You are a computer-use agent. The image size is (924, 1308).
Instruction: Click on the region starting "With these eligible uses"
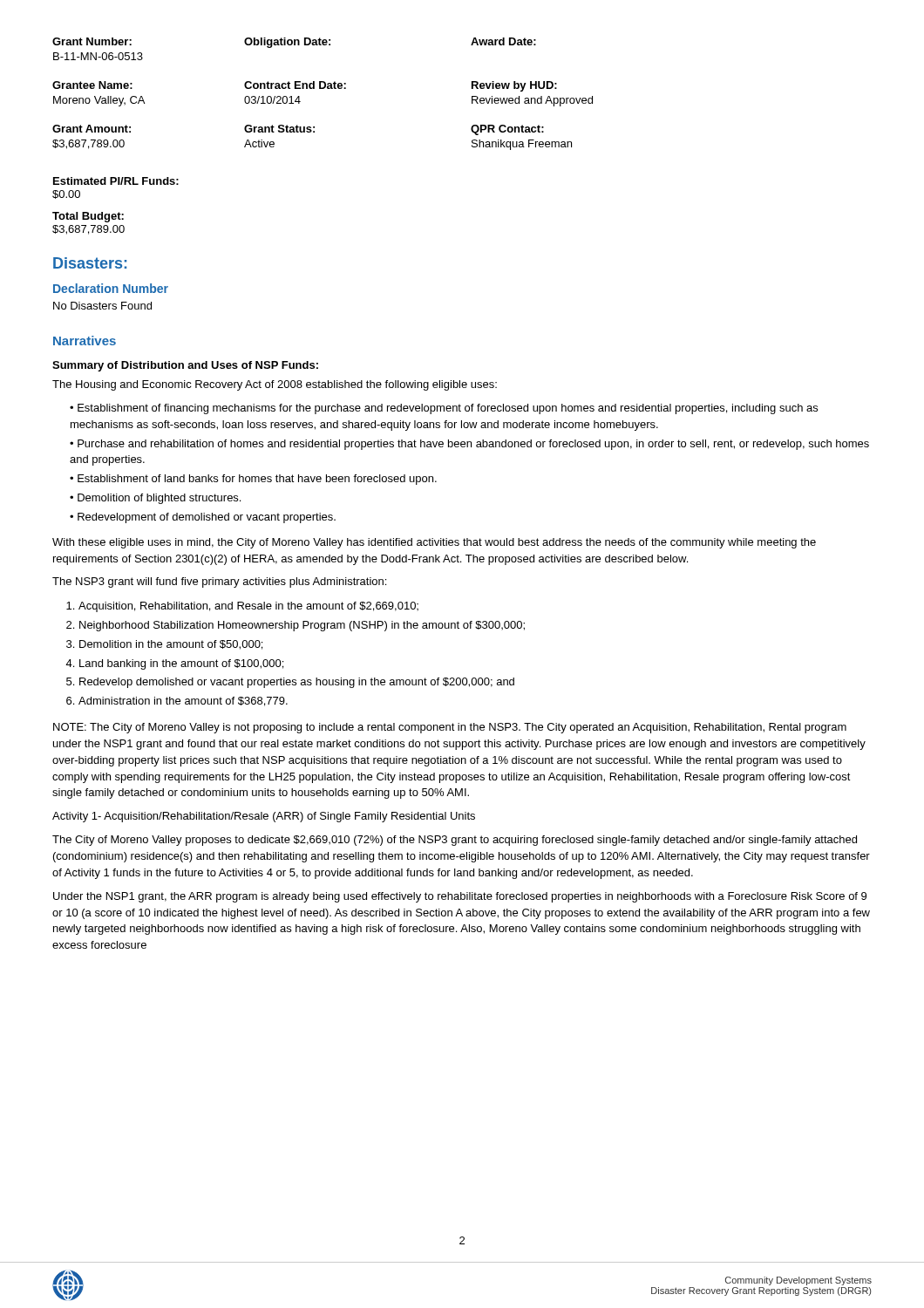(462, 551)
